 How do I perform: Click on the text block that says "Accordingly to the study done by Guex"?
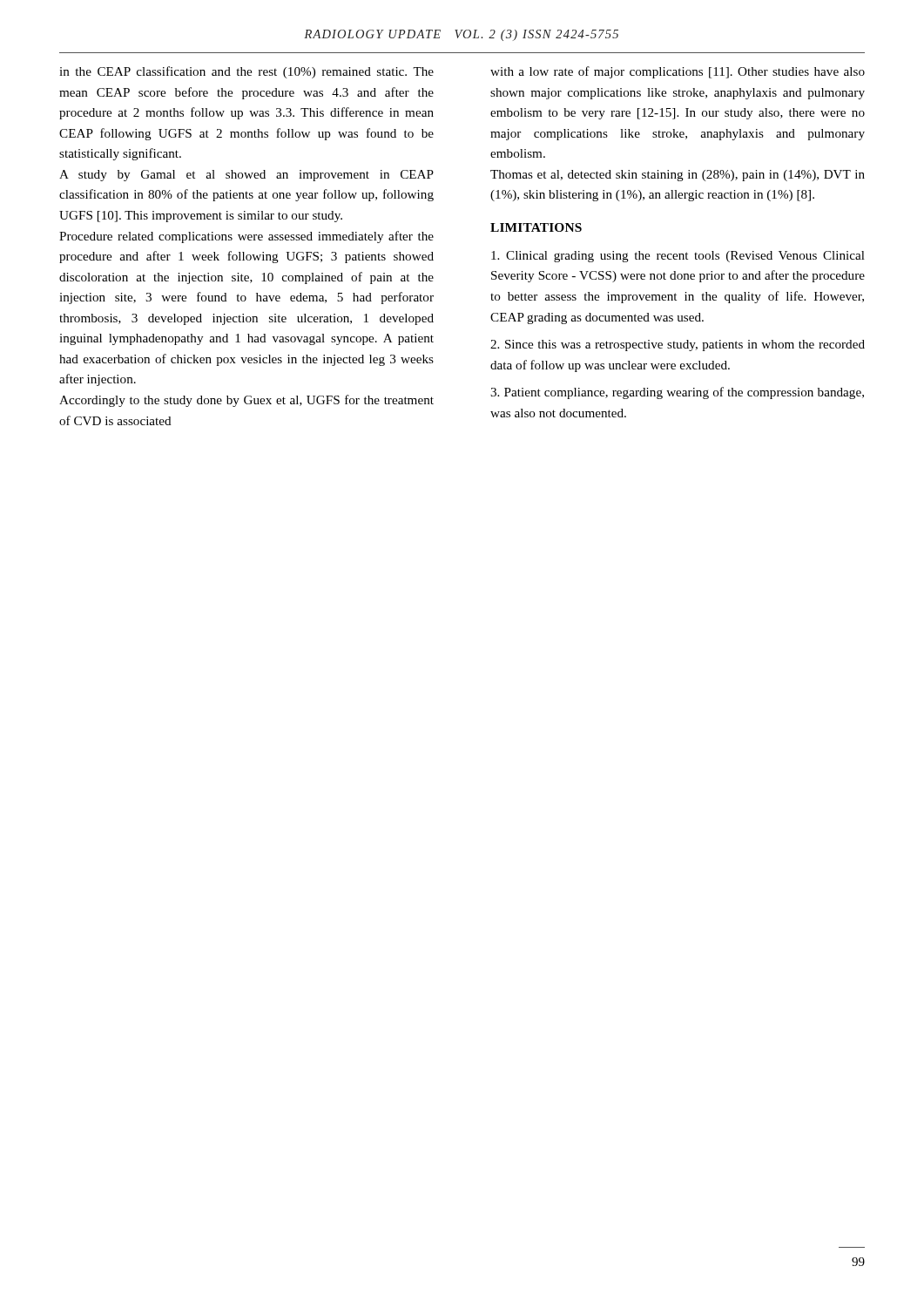click(x=246, y=410)
